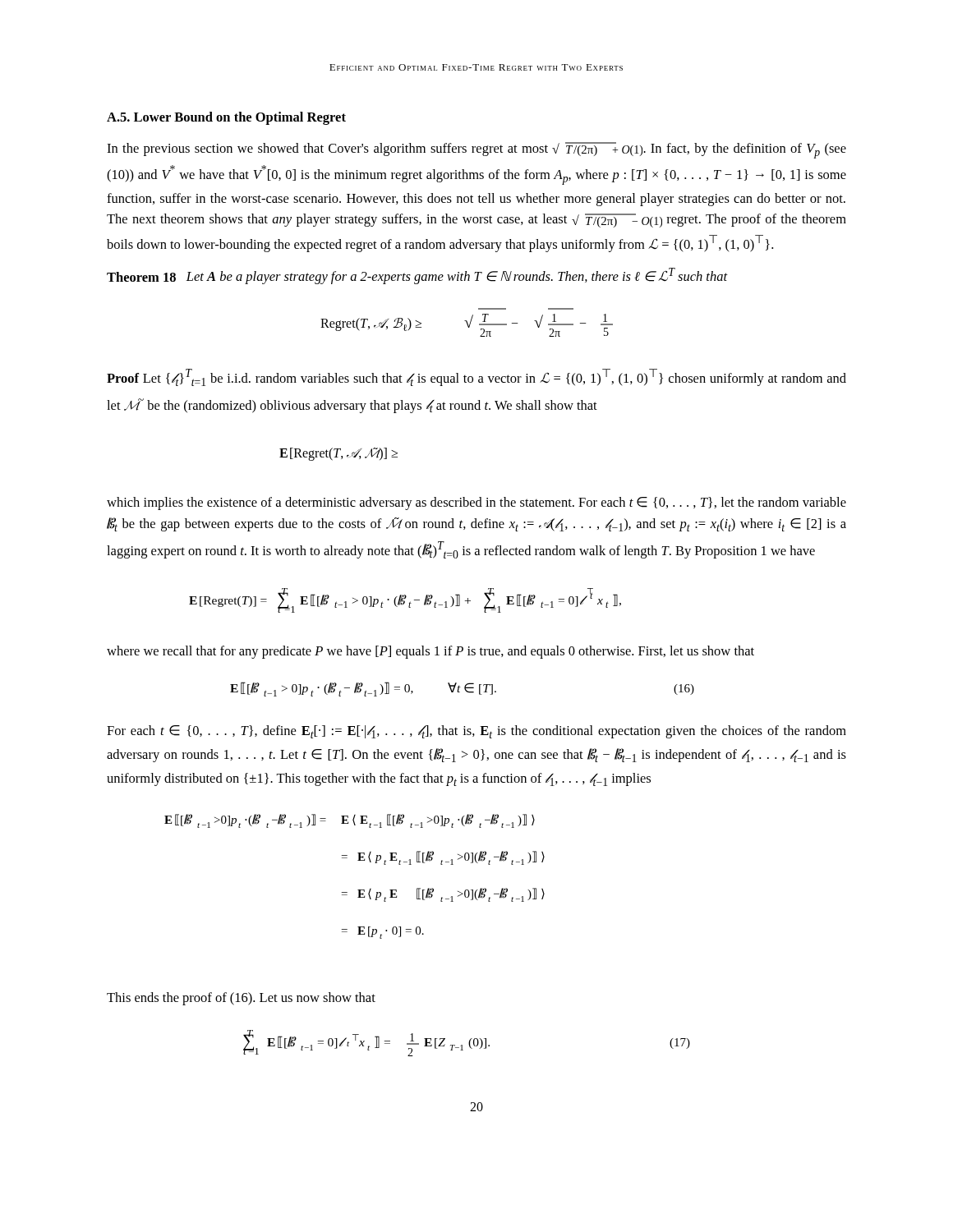Screen dimensions: 1232x953
Task: Find the region starting "Theorem 18 Let A"
Action: pos(417,275)
